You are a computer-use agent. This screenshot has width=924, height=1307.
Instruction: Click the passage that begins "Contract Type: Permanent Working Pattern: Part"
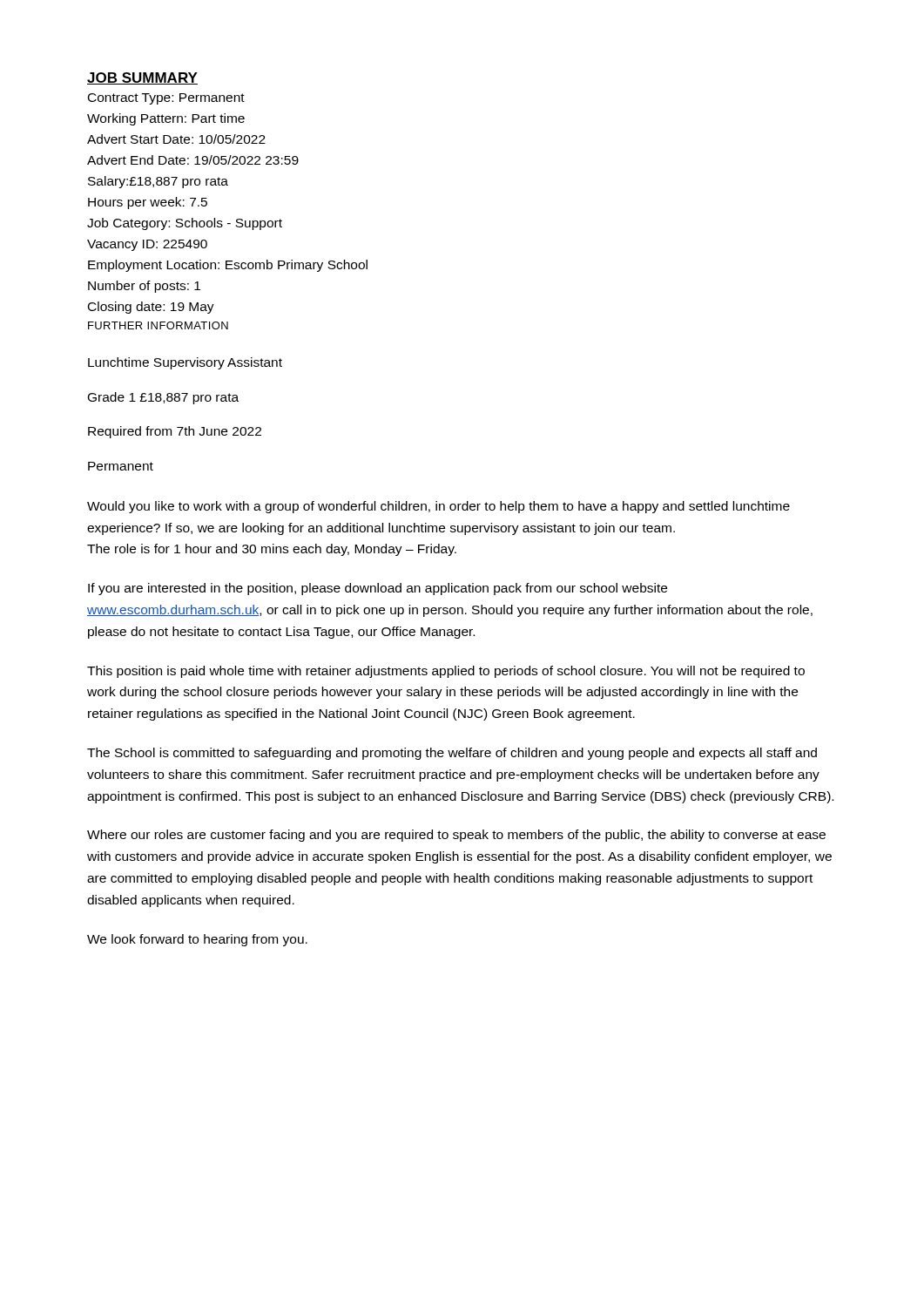(166, 99)
